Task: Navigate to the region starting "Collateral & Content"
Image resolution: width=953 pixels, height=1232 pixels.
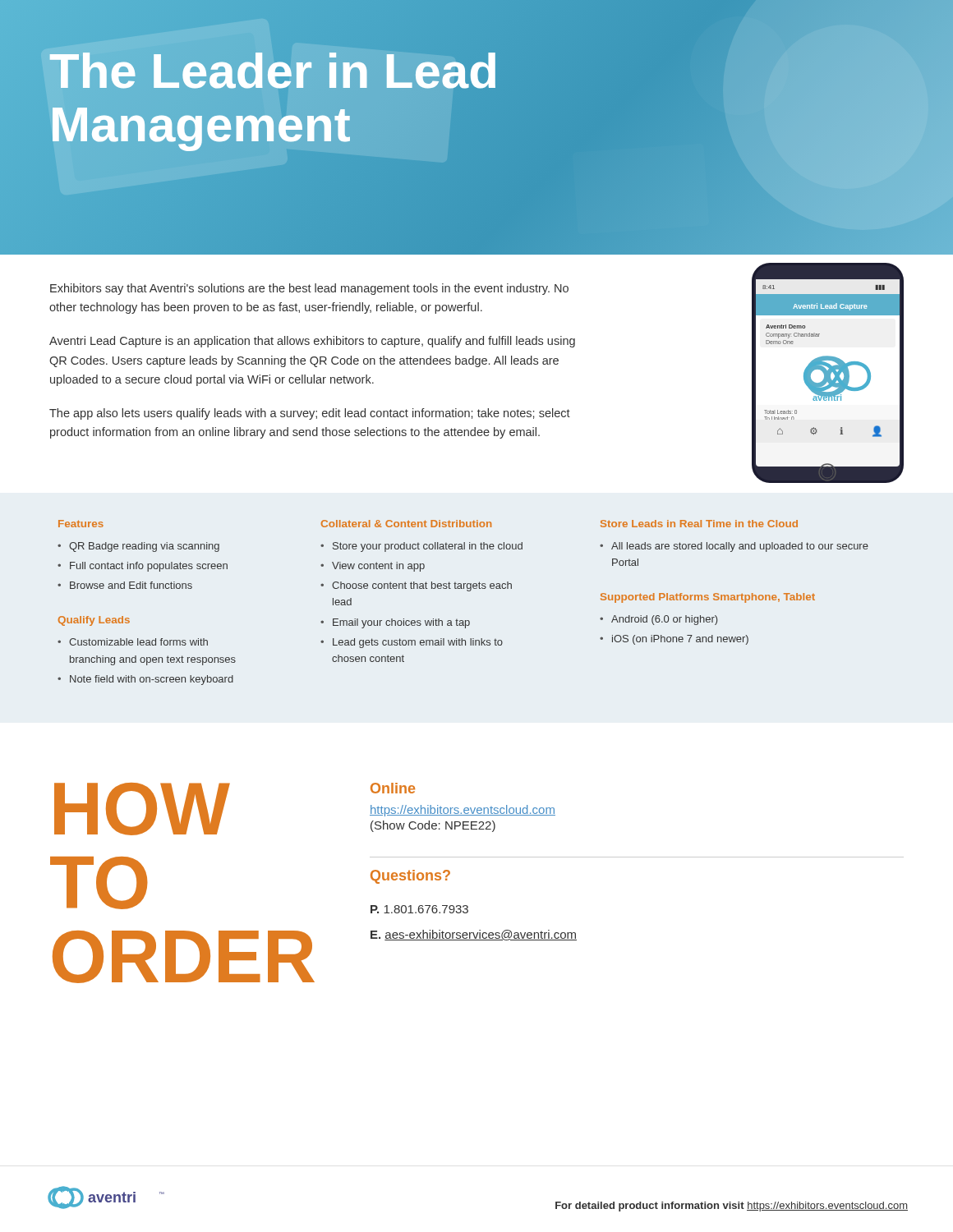Action: point(406,524)
